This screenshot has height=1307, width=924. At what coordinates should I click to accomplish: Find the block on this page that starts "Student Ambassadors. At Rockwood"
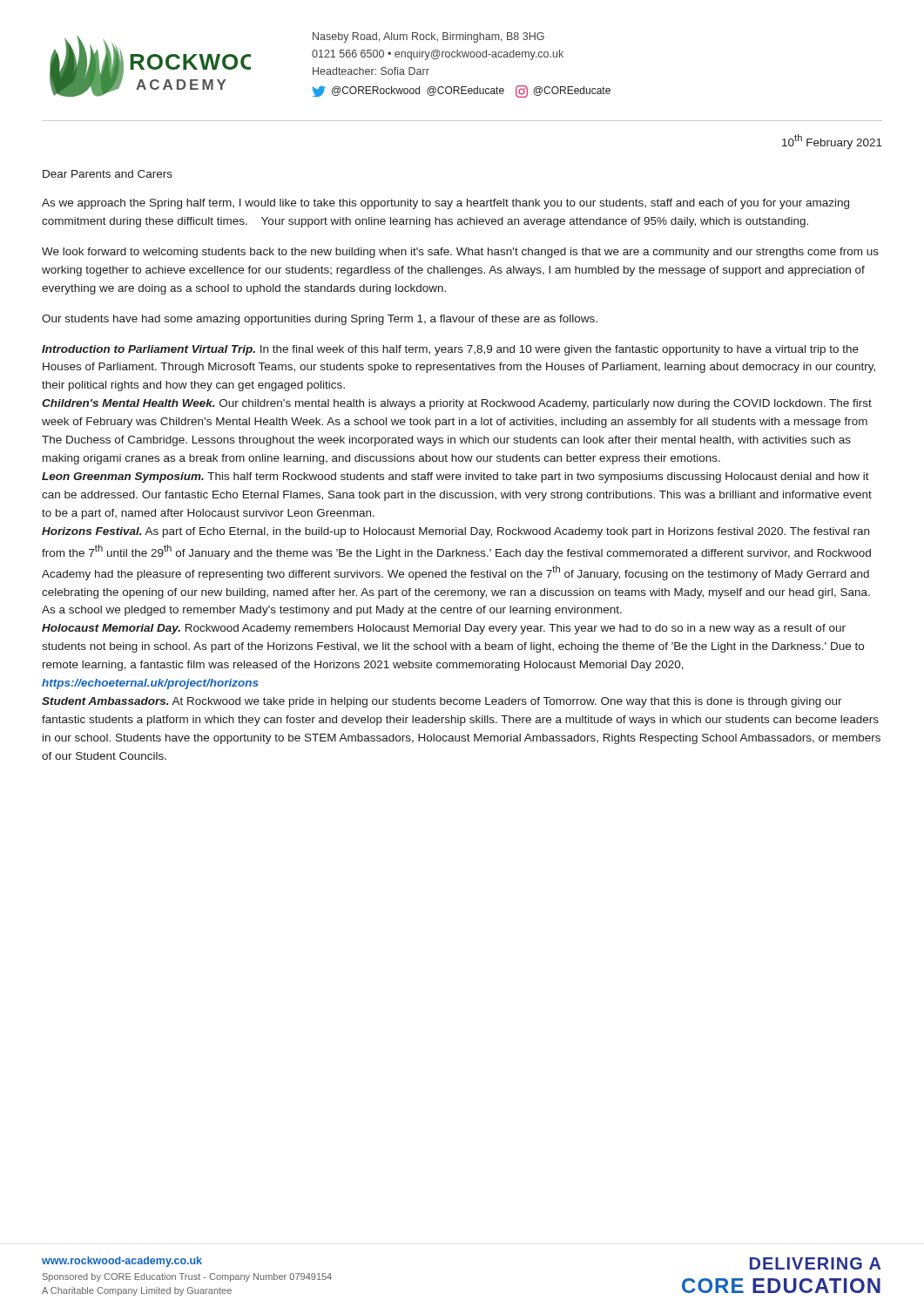coord(461,728)
